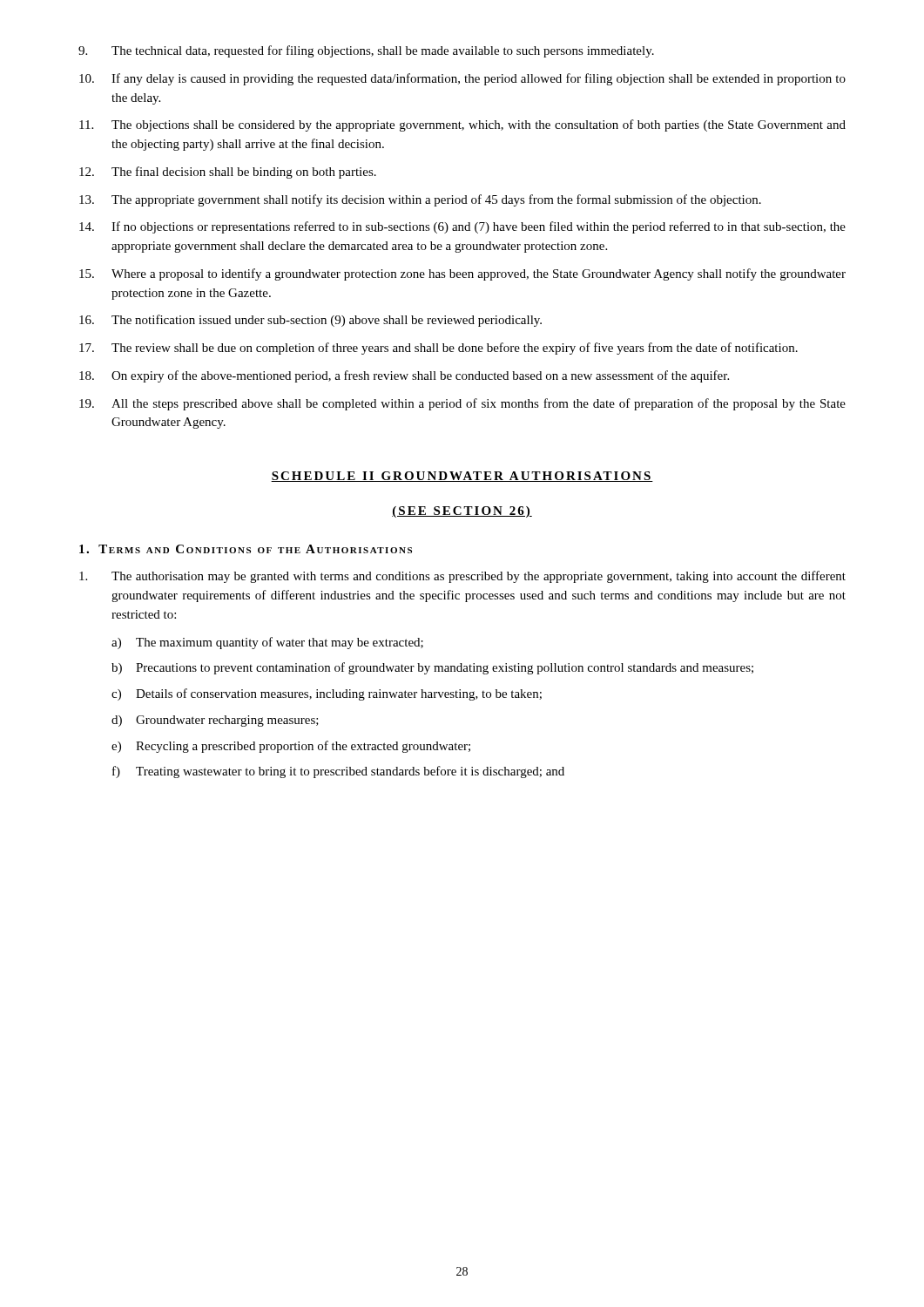Point to the block beginning "14. If no objections or representations referred to"

click(462, 237)
